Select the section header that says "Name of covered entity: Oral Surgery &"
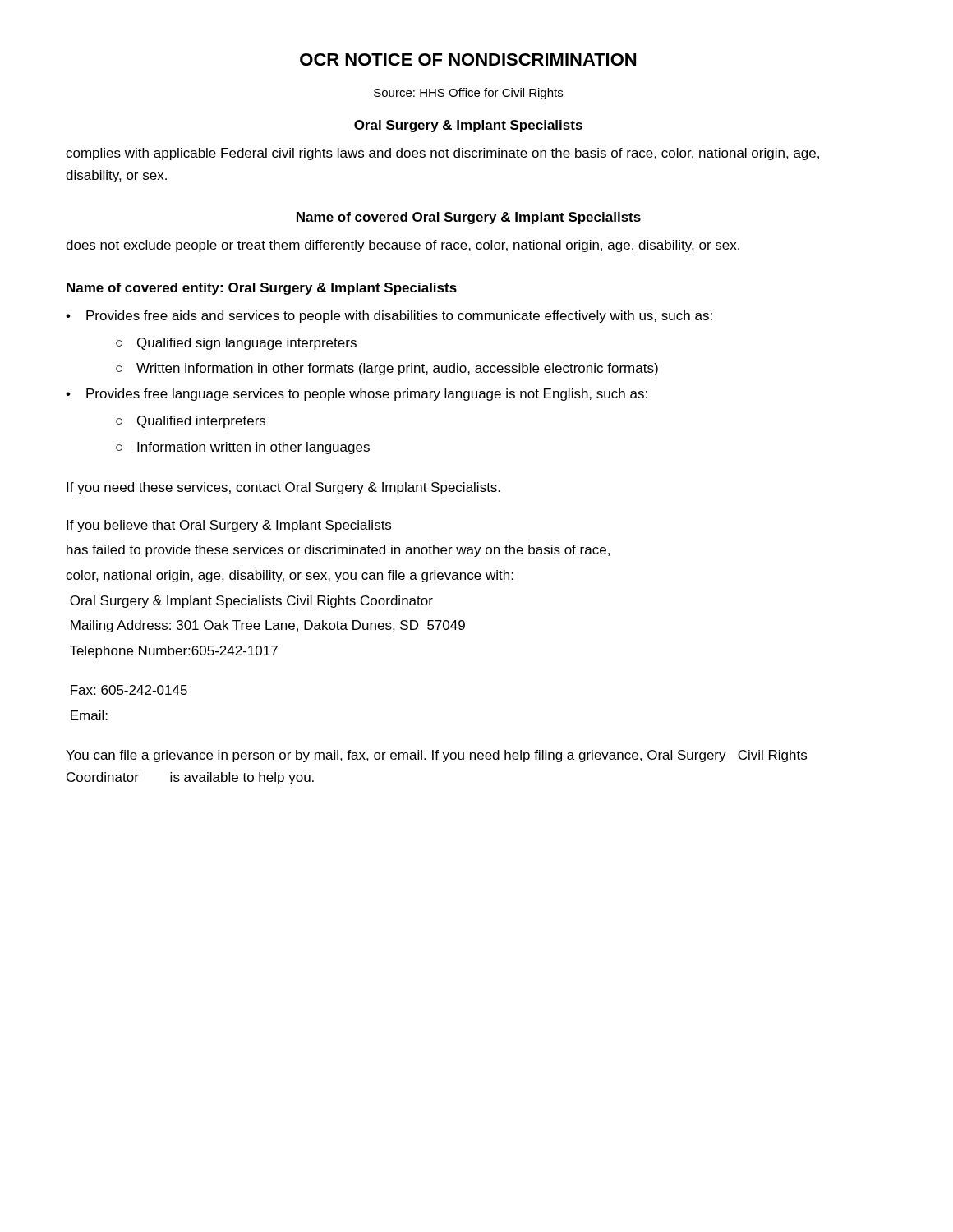The image size is (953, 1232). coord(261,287)
